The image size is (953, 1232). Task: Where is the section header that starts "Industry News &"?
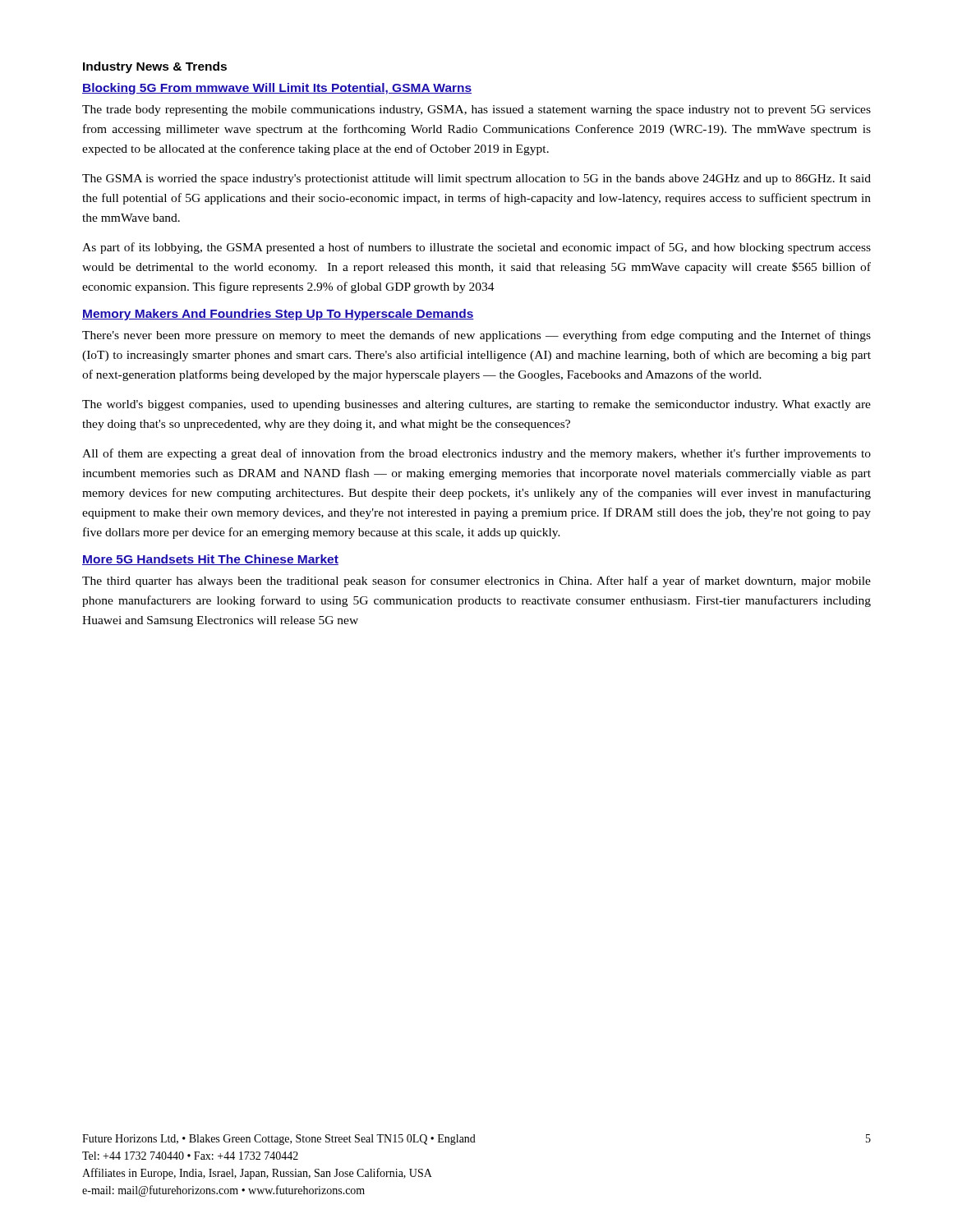(155, 66)
